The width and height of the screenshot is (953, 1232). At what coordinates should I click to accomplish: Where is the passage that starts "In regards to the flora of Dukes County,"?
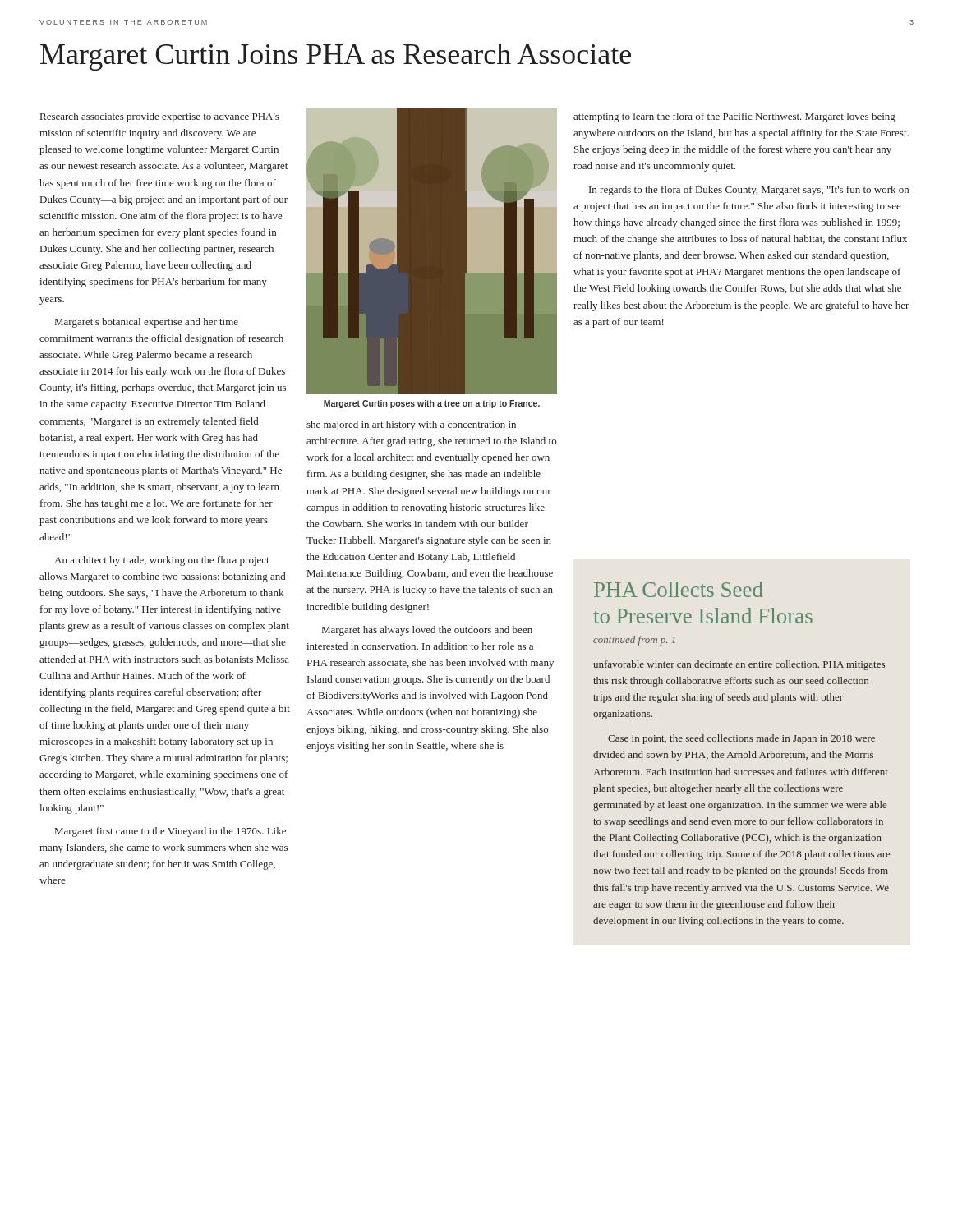coord(742,256)
